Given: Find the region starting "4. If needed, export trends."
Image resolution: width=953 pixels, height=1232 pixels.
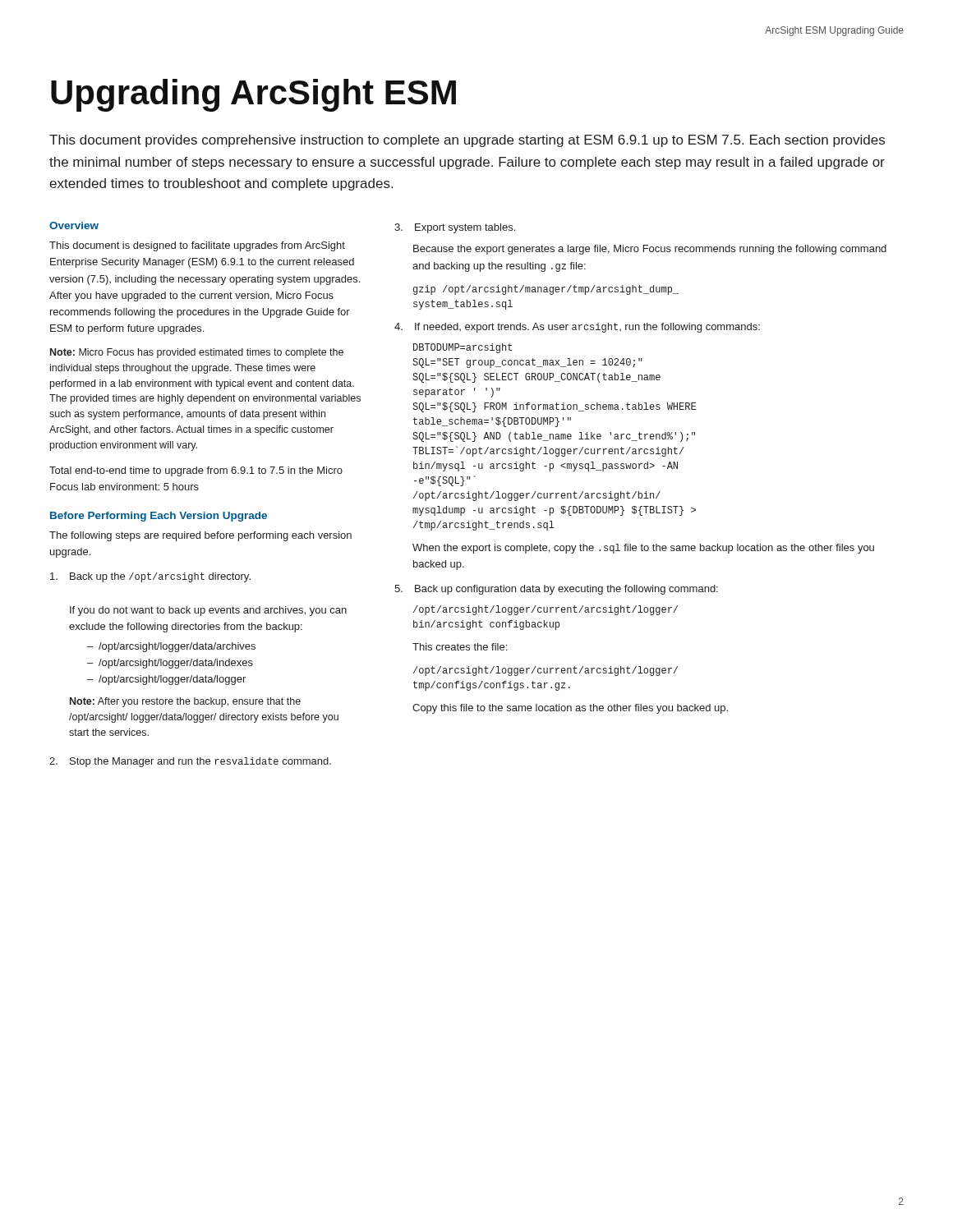Looking at the screenshot, I should click(x=649, y=327).
